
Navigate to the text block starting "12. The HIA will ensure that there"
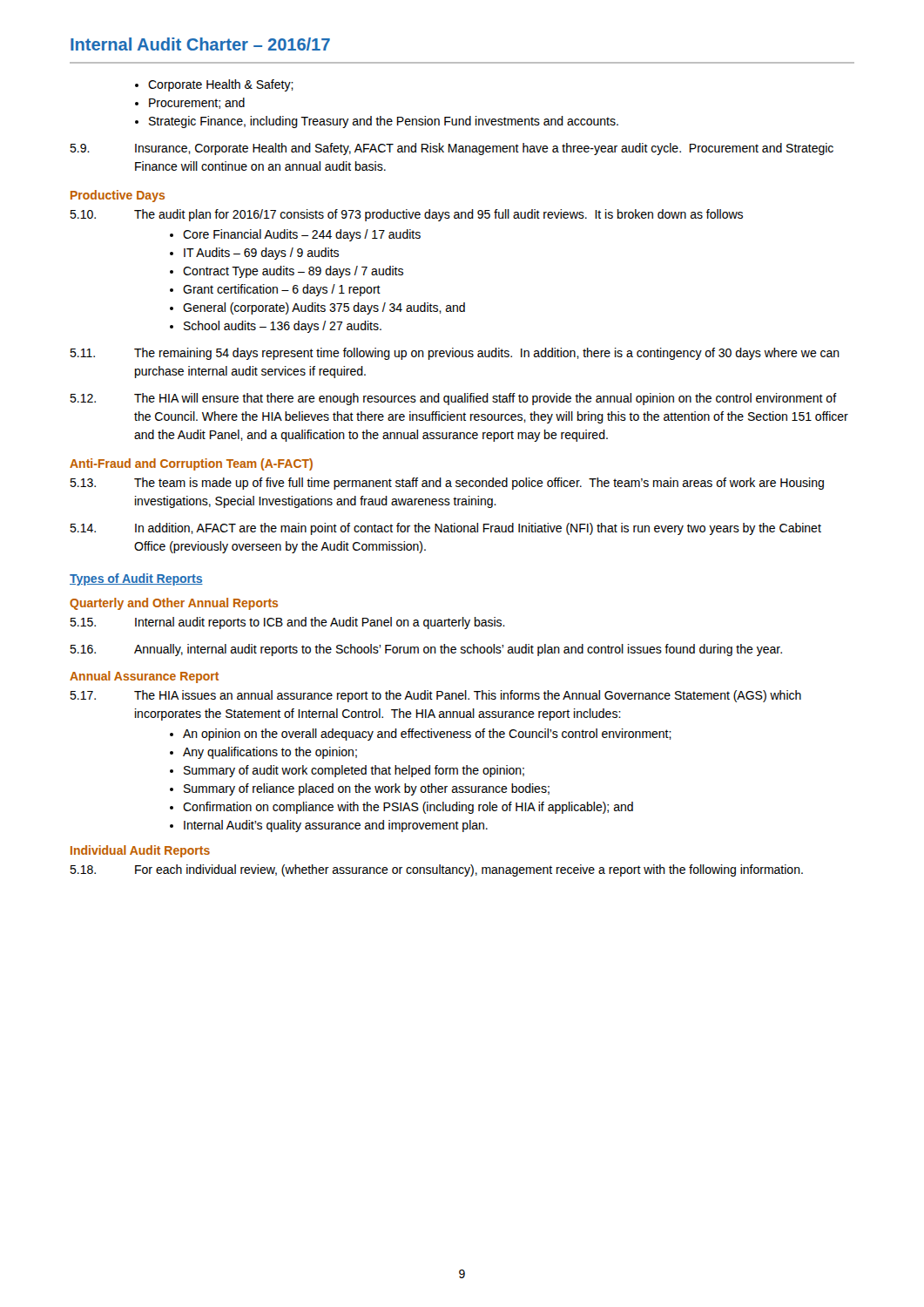point(462,417)
